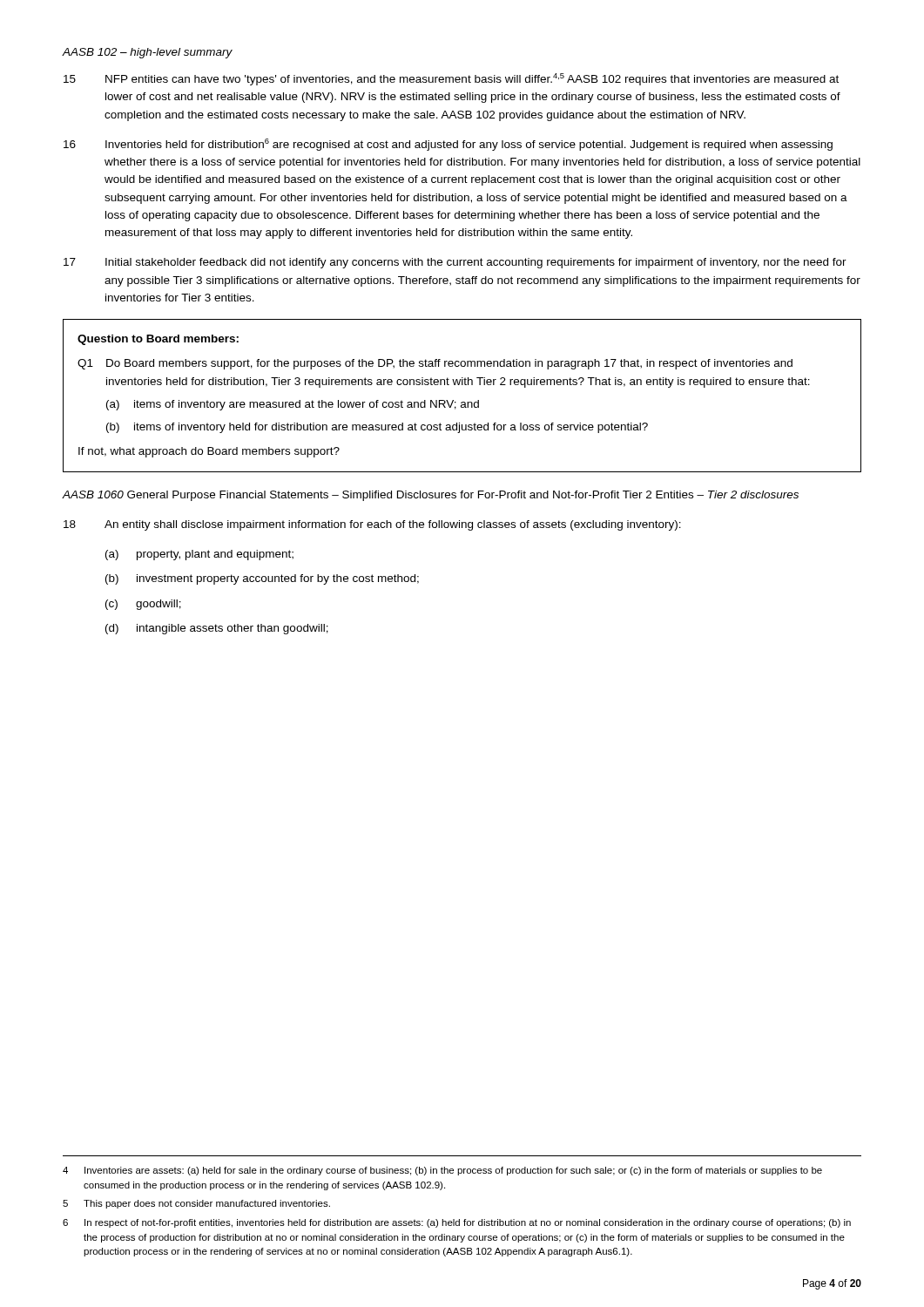
Task: Select the text block starting "(c) goodwill;"
Action: (143, 605)
